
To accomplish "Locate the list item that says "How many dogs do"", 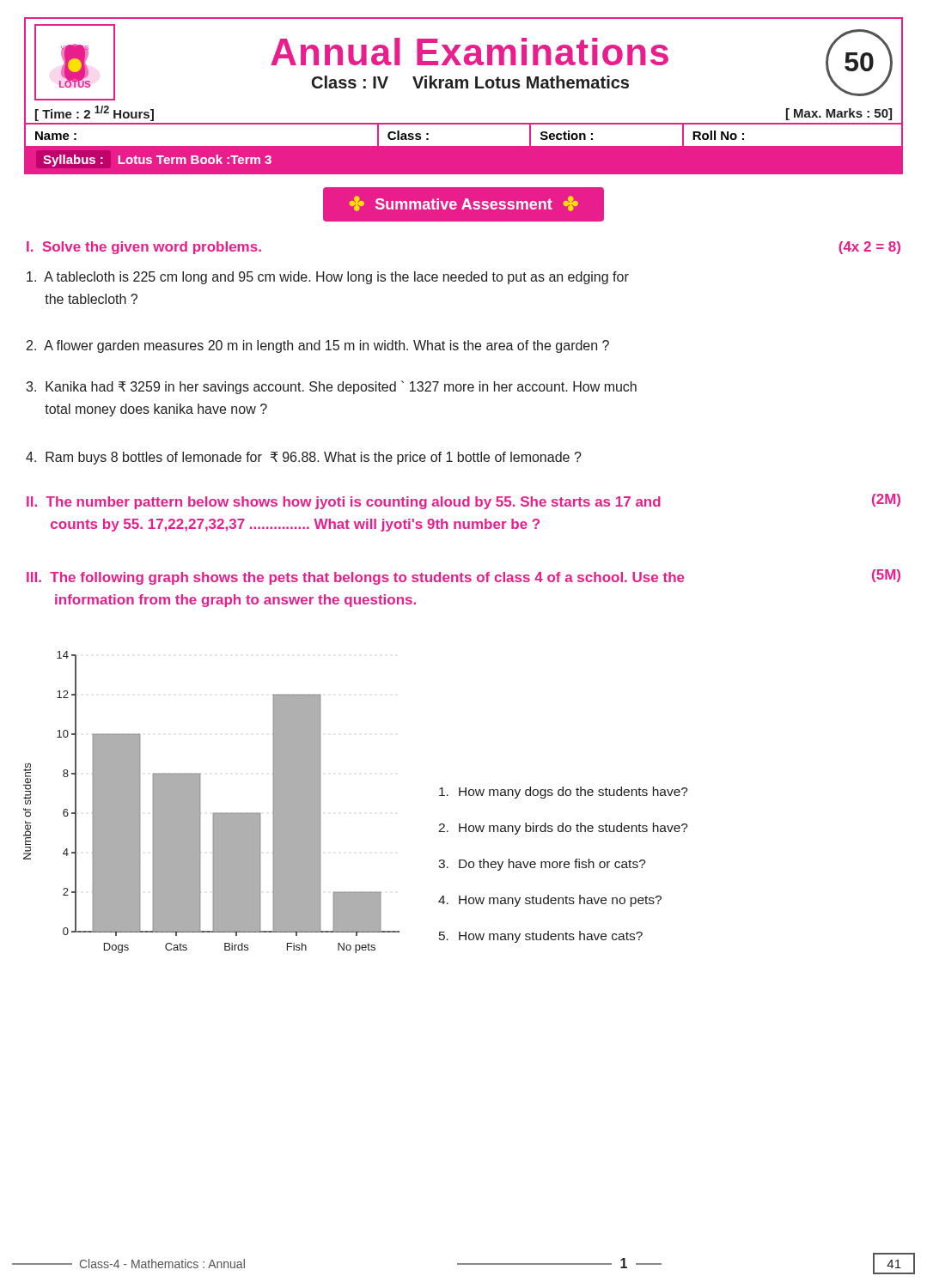I will (564, 793).
